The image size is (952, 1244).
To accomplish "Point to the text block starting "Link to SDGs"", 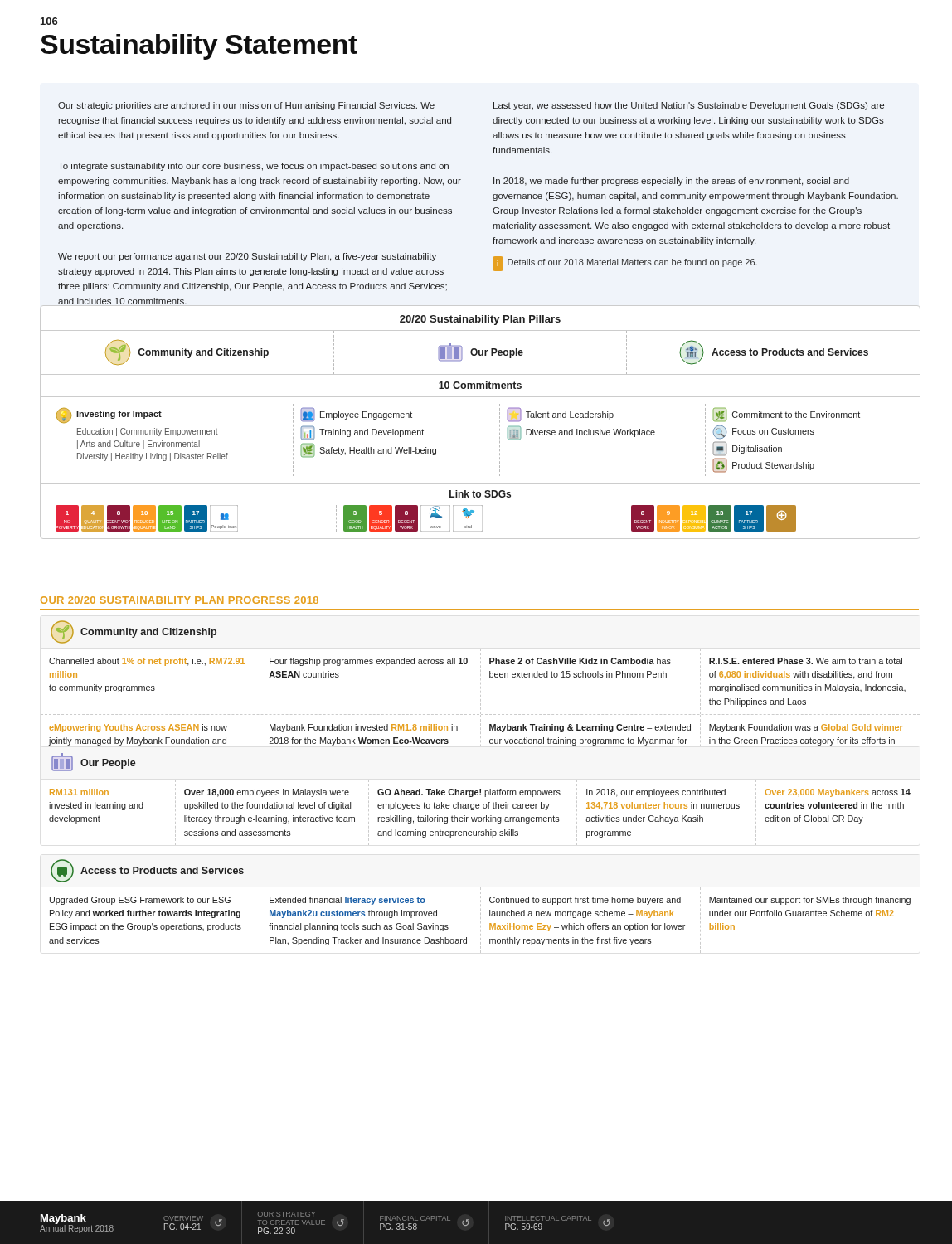I will [480, 495].
